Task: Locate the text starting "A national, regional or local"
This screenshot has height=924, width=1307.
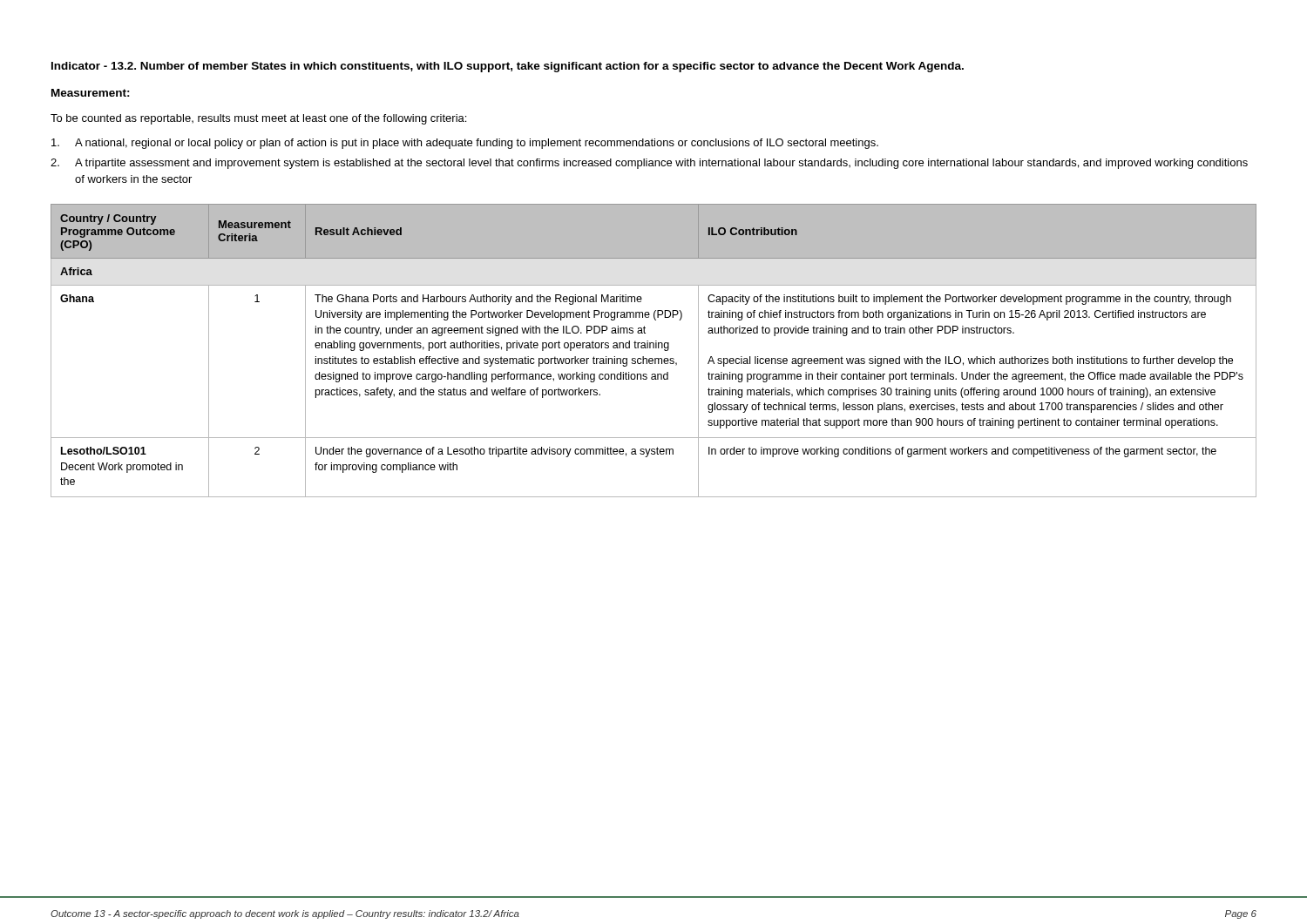Action: (x=654, y=143)
